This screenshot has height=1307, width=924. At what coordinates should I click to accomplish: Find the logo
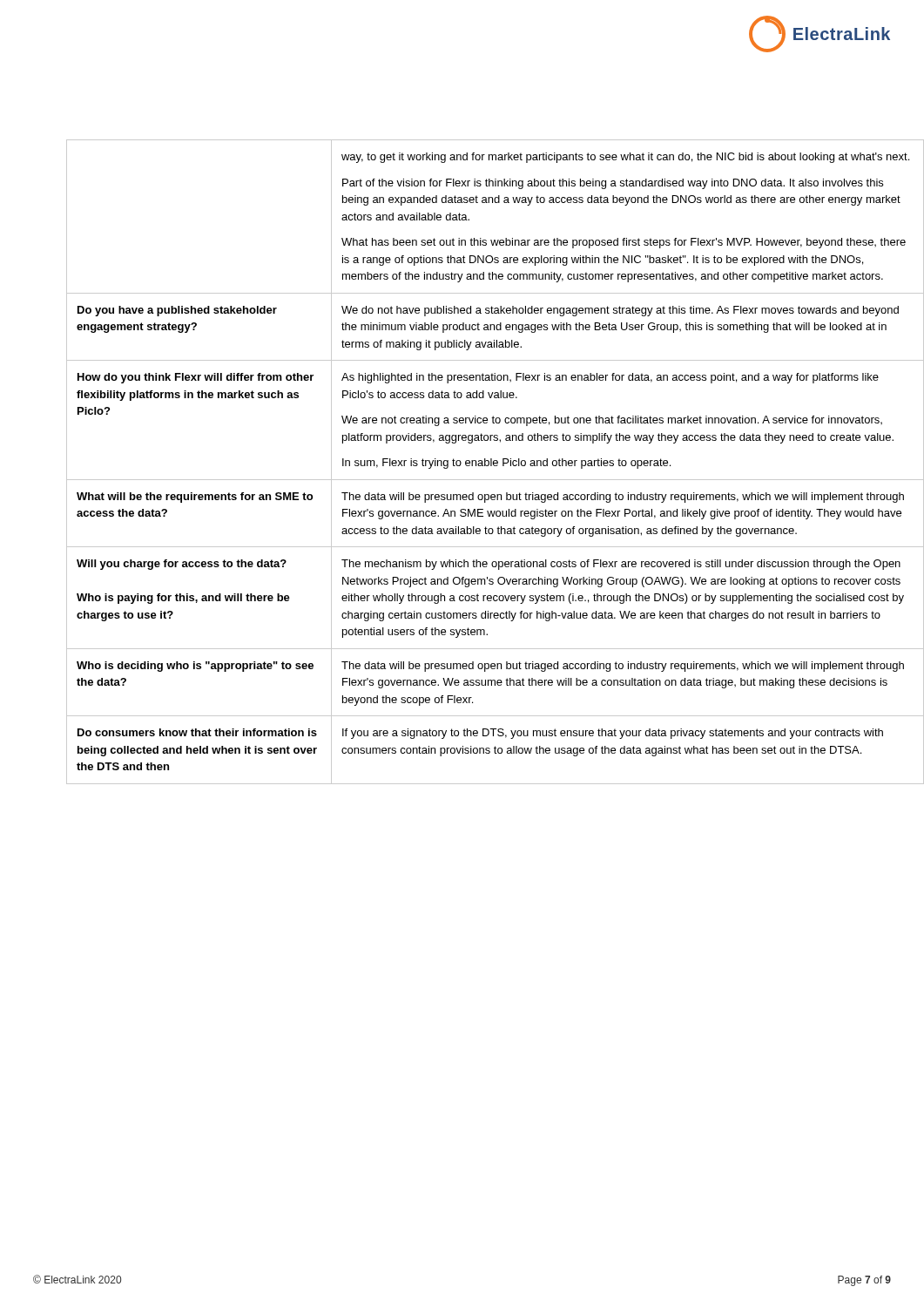tap(820, 34)
